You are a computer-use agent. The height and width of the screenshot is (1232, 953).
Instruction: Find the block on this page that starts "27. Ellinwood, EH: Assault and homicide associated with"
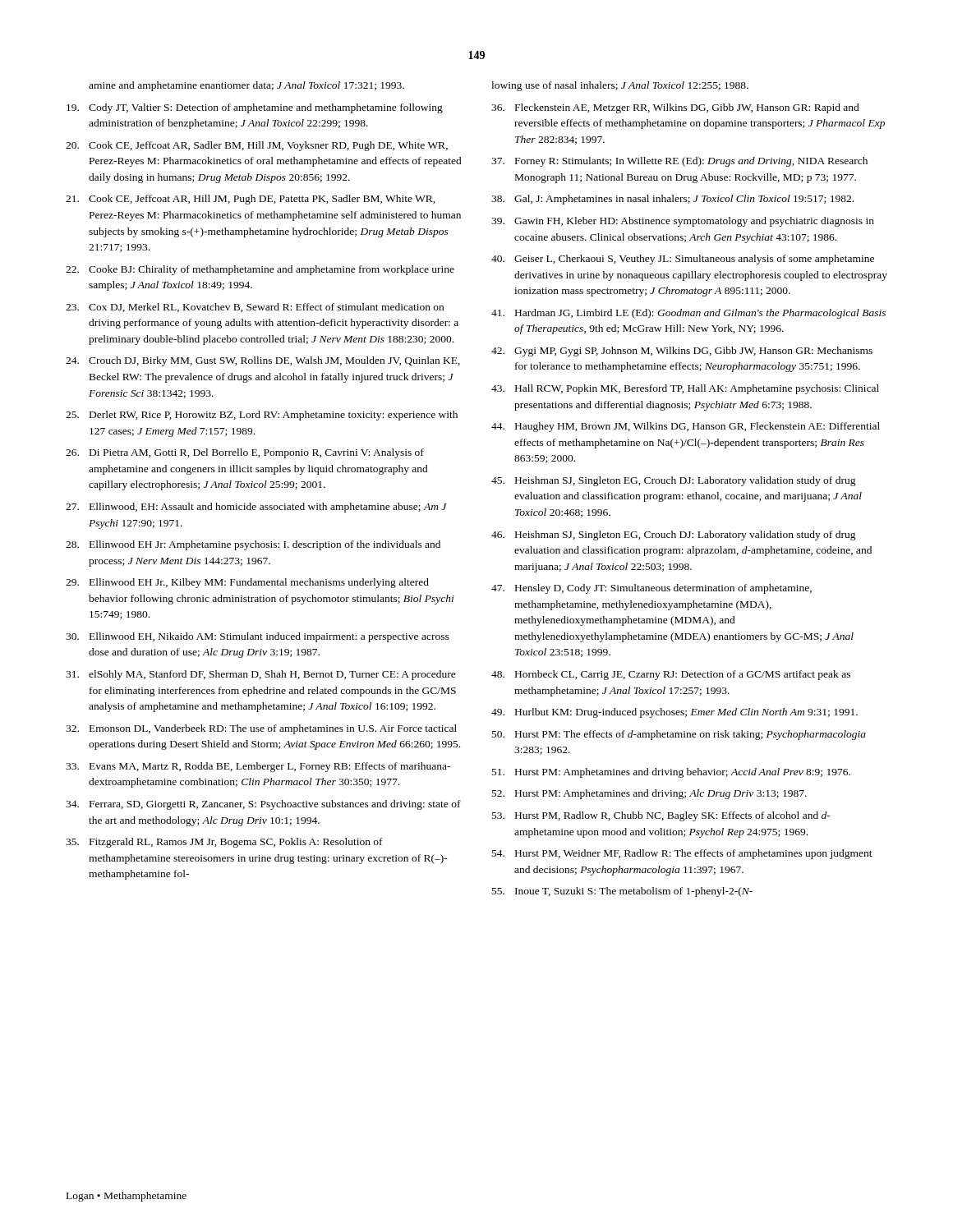pyautogui.click(x=264, y=515)
